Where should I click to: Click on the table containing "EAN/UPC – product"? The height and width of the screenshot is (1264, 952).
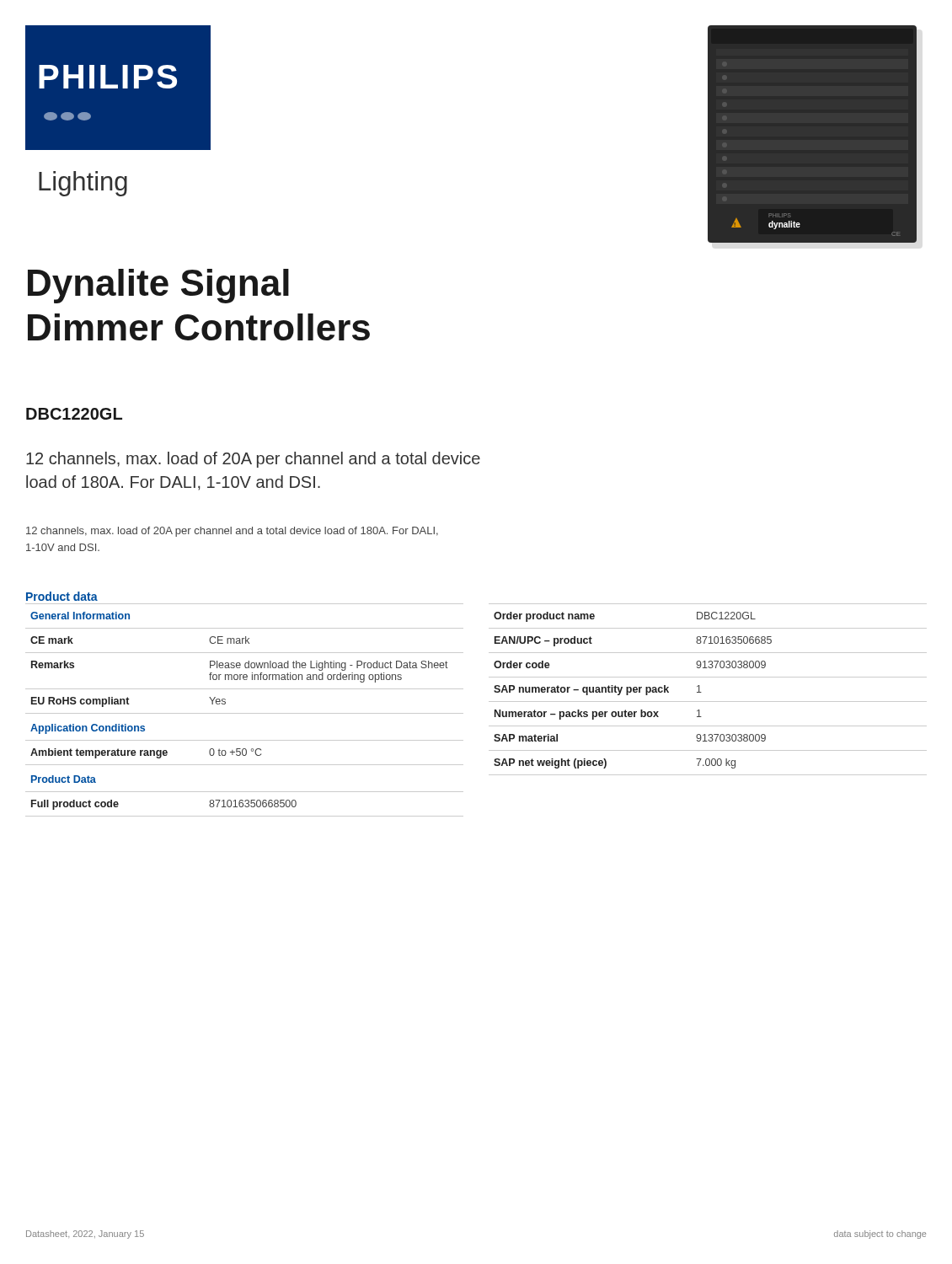[708, 689]
